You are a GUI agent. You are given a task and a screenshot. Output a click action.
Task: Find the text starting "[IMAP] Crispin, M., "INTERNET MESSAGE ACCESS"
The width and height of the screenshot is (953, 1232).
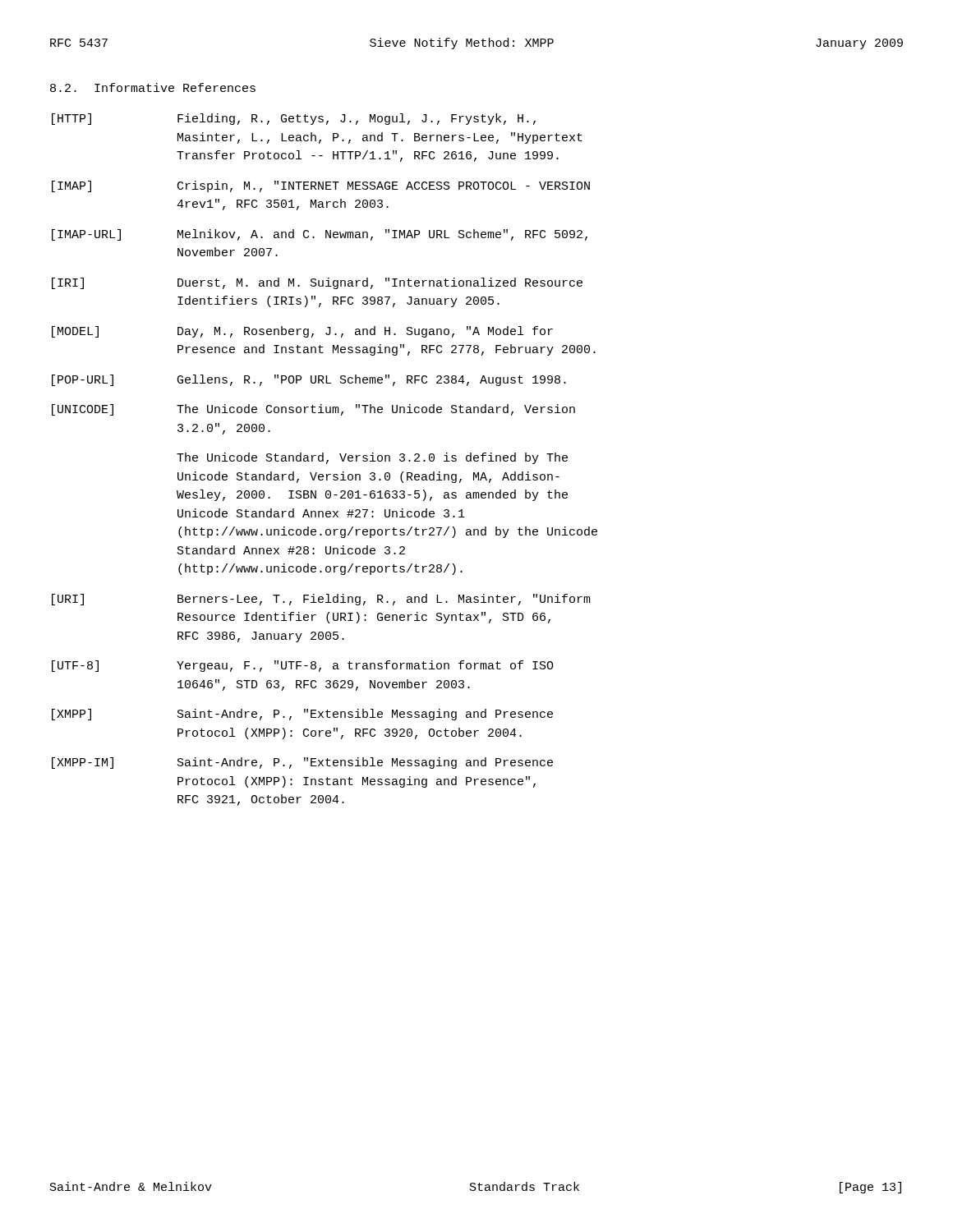coord(476,196)
